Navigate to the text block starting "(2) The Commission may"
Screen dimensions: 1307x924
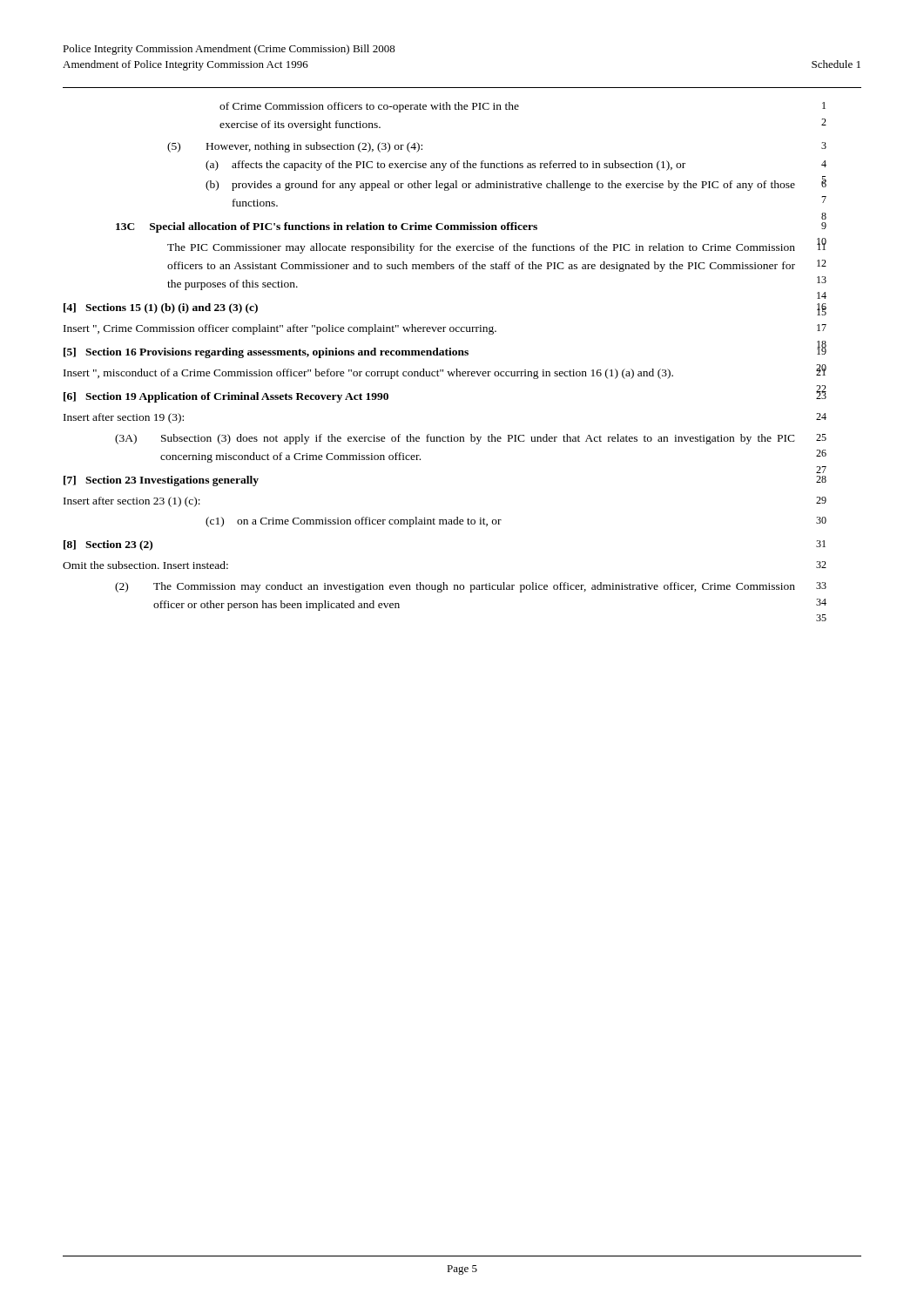429,596
